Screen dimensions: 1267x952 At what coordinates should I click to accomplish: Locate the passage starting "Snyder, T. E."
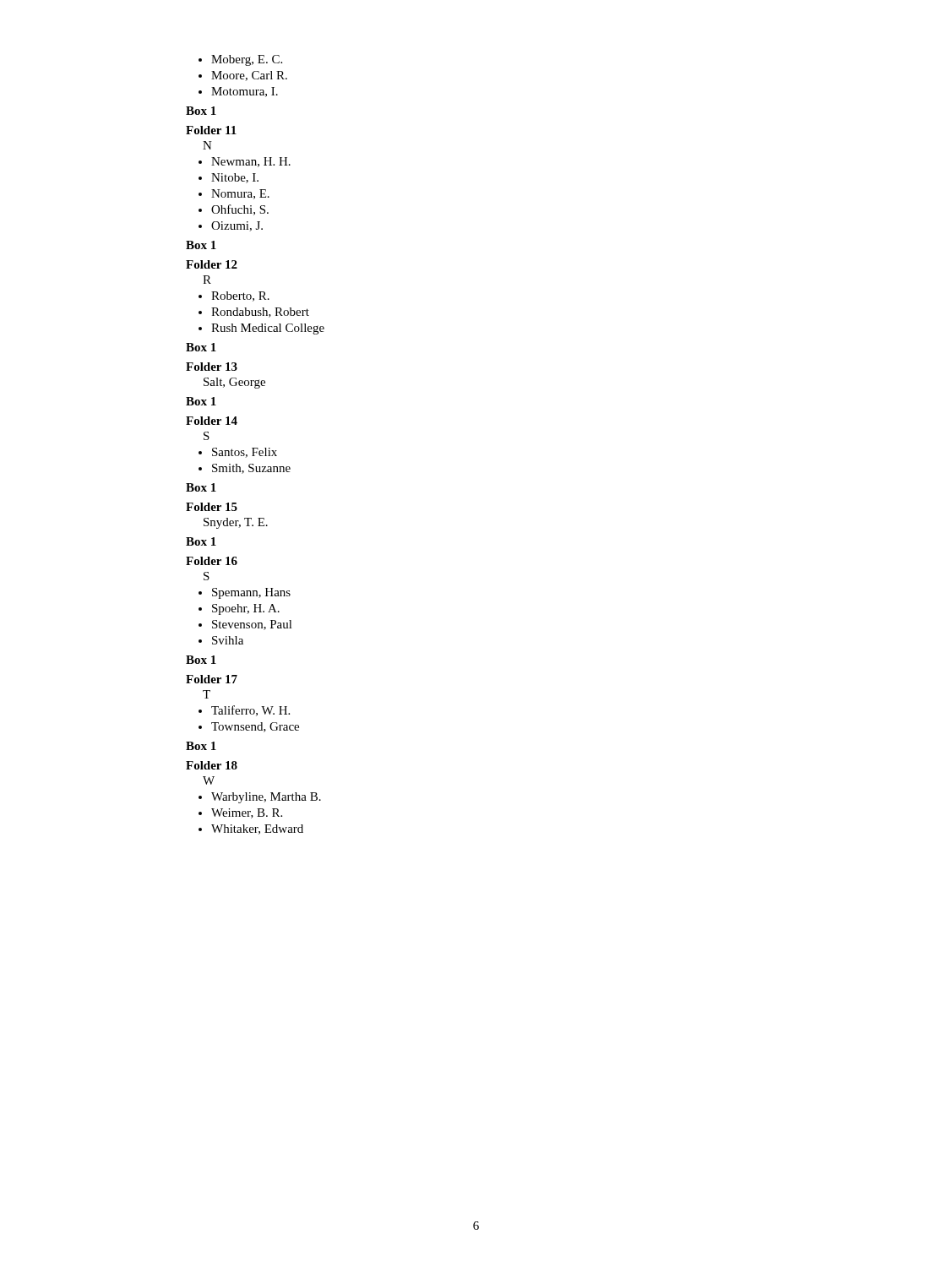tap(236, 523)
